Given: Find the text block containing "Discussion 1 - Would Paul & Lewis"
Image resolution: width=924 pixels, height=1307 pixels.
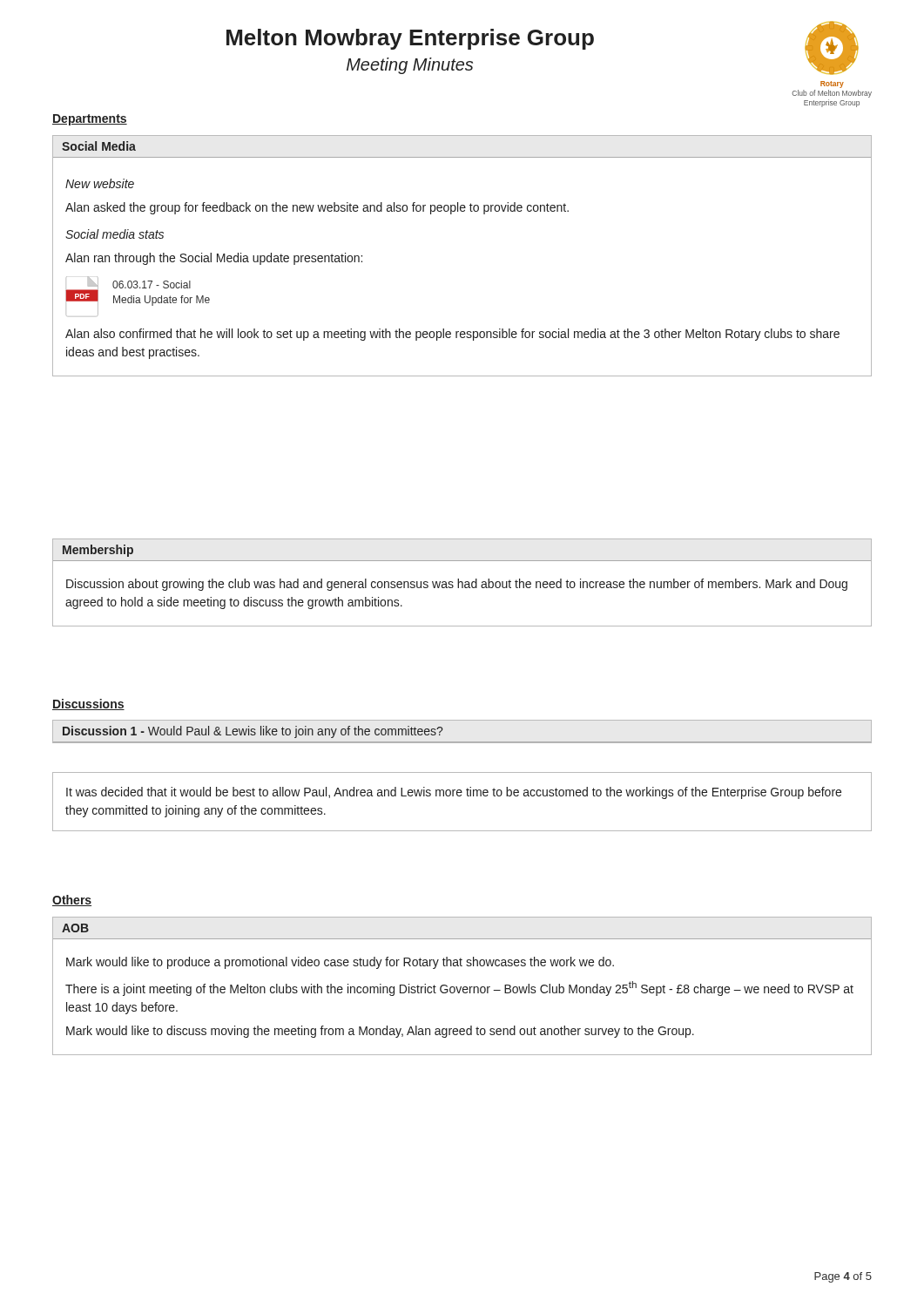Looking at the screenshot, I should point(462,731).
